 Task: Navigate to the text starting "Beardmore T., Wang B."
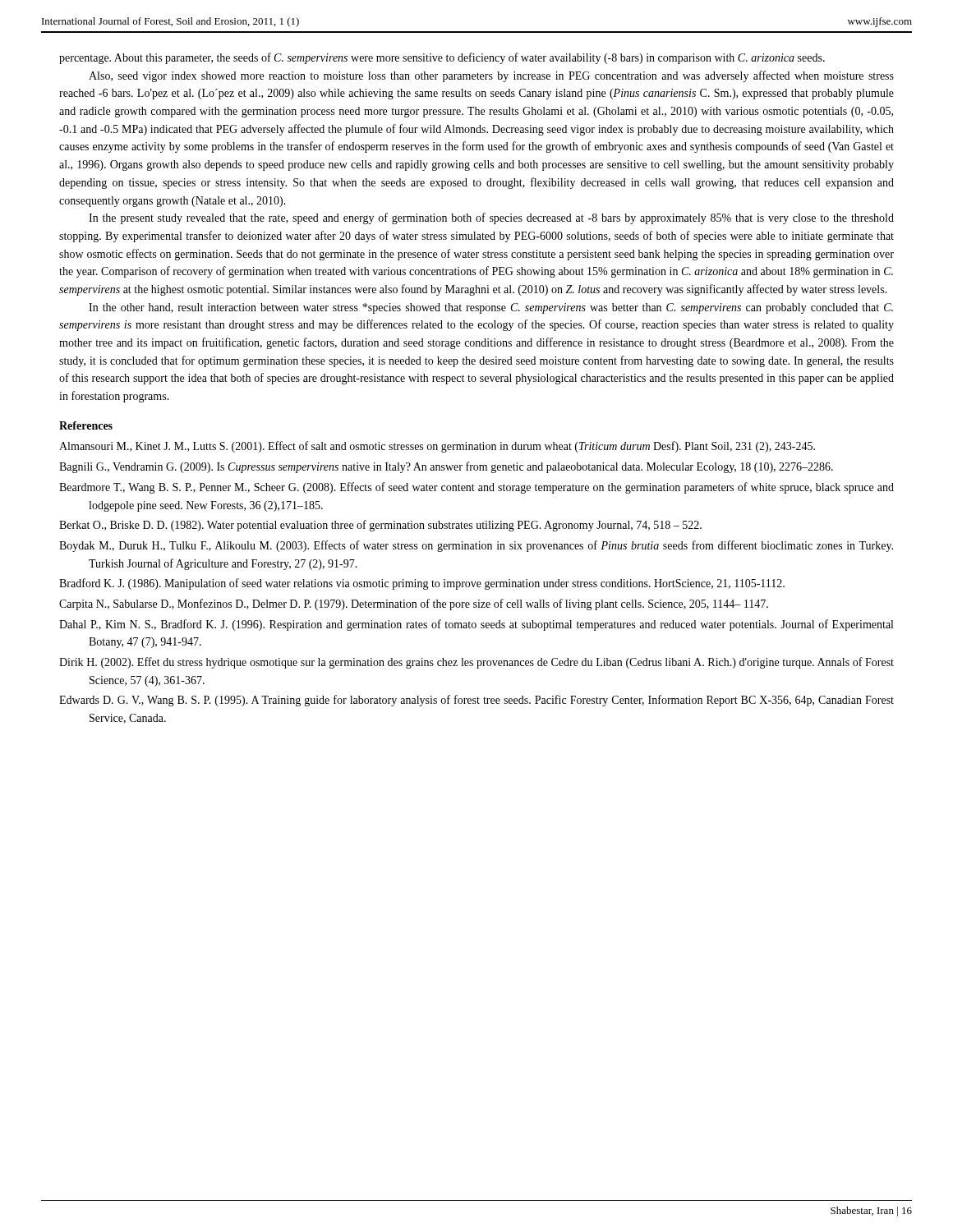[x=476, y=496]
